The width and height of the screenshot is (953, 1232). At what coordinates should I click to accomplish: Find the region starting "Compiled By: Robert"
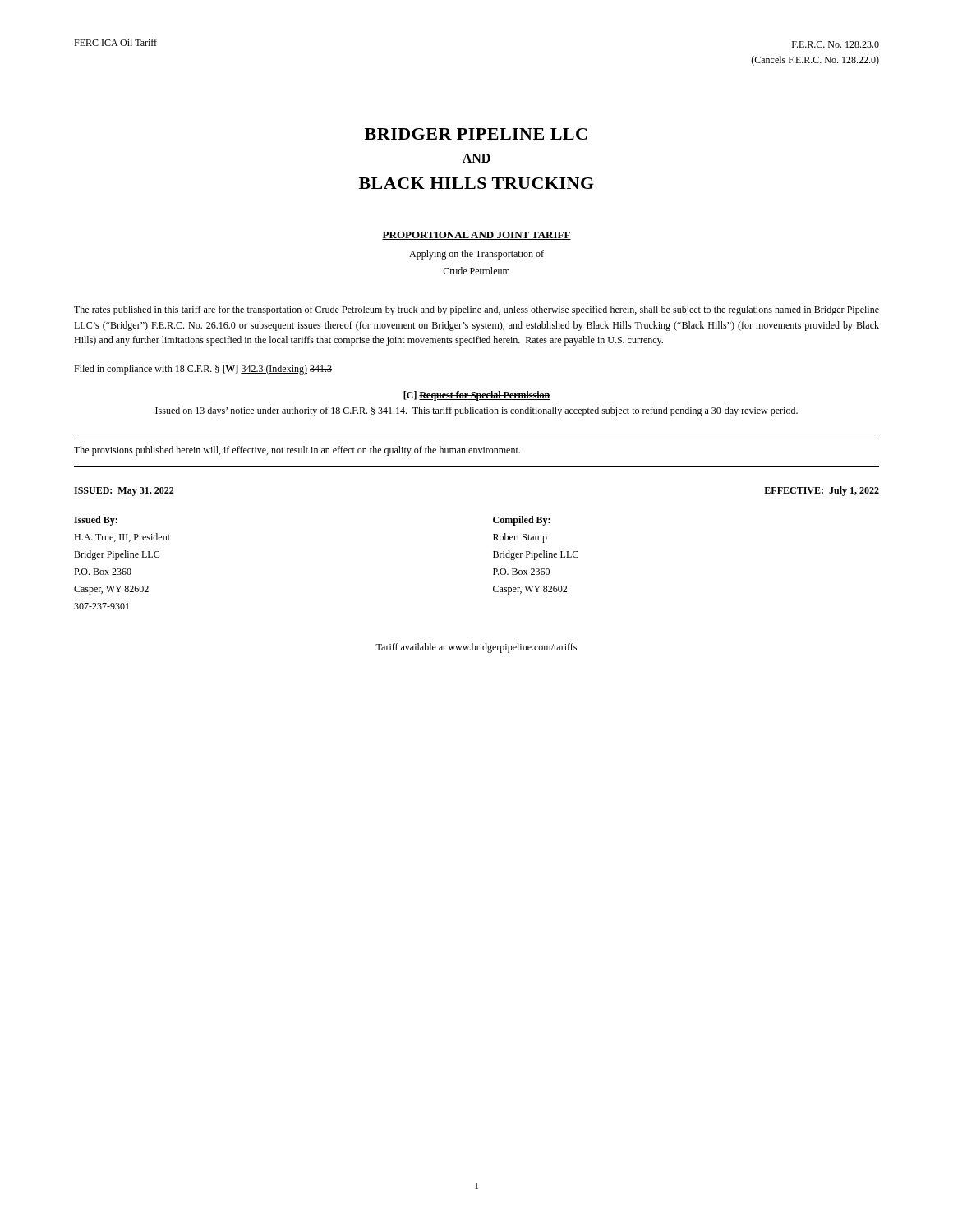pyautogui.click(x=536, y=555)
